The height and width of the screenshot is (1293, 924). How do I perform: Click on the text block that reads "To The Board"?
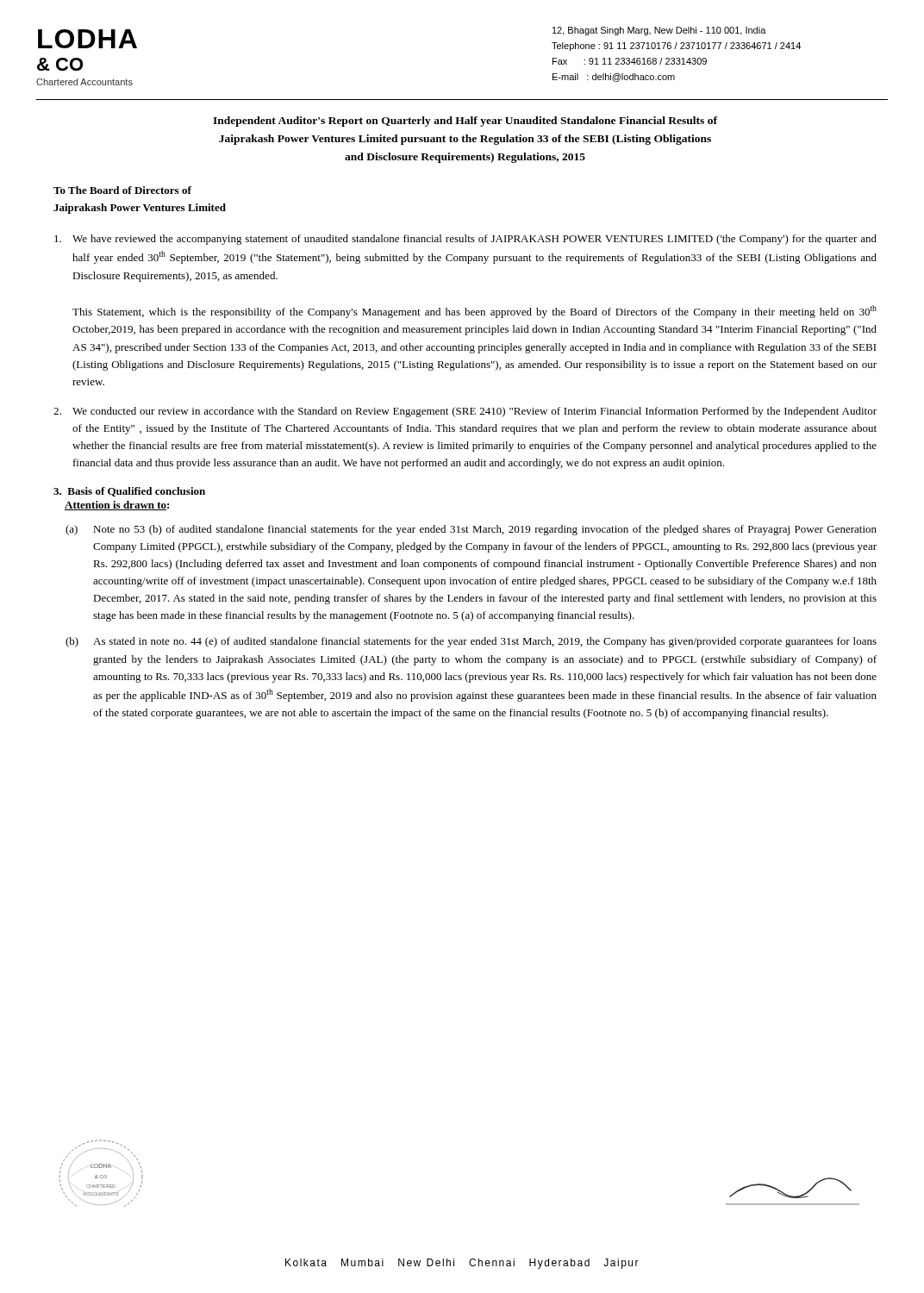coord(140,199)
